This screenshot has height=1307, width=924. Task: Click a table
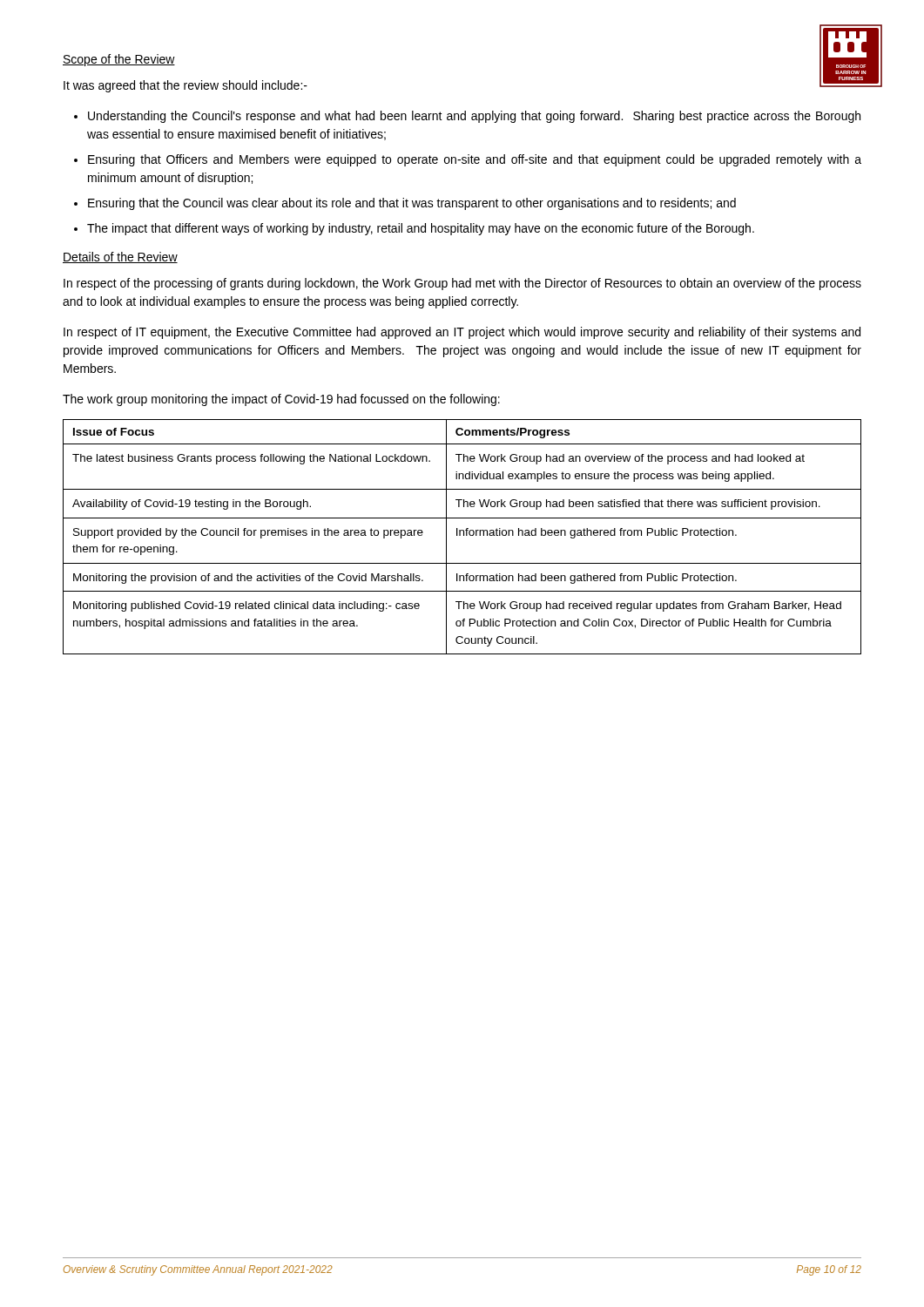[x=462, y=537]
